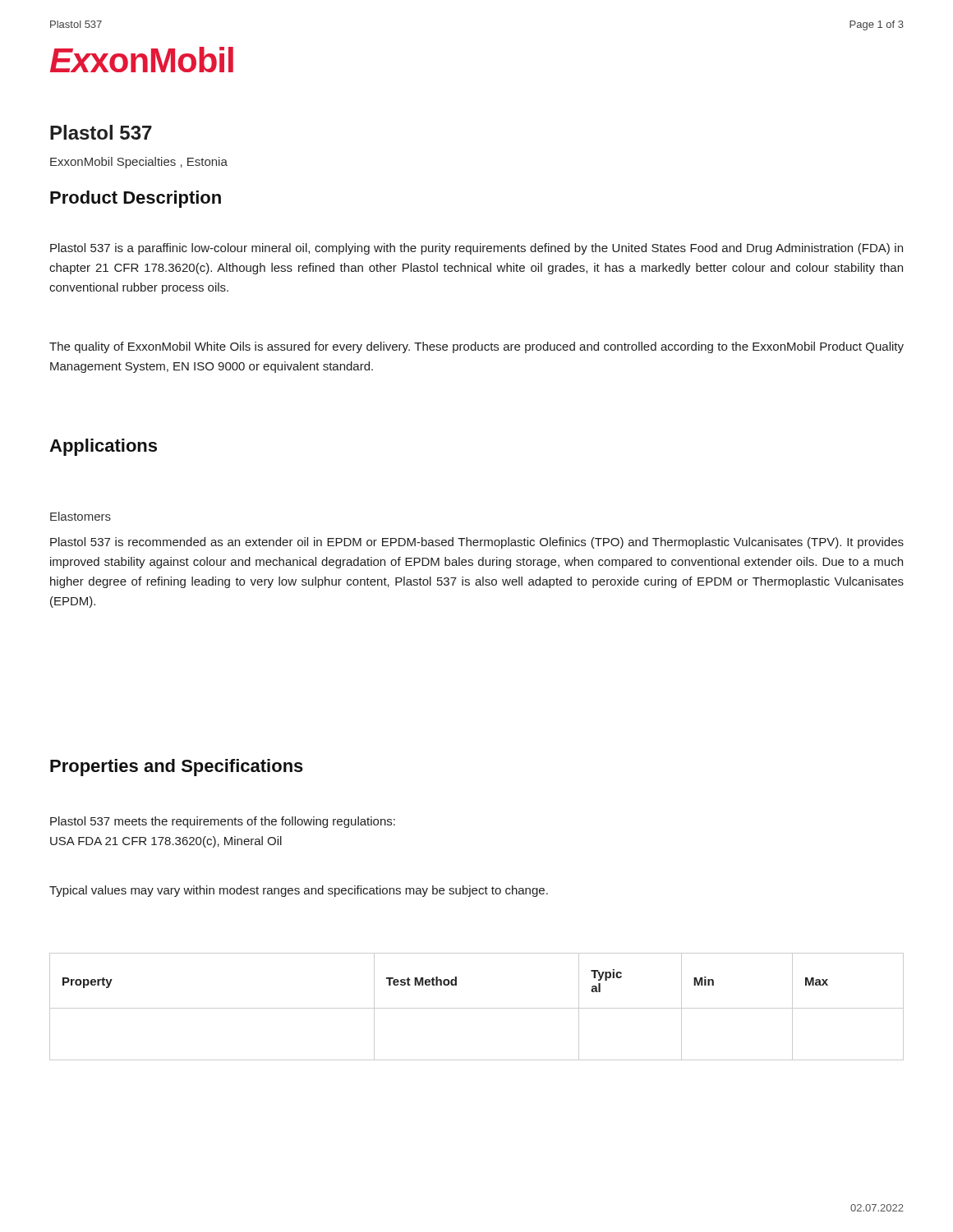Screen dimensions: 1232x953
Task: Select the section header that reads "Properties and Specifications"
Action: pyautogui.click(x=176, y=766)
